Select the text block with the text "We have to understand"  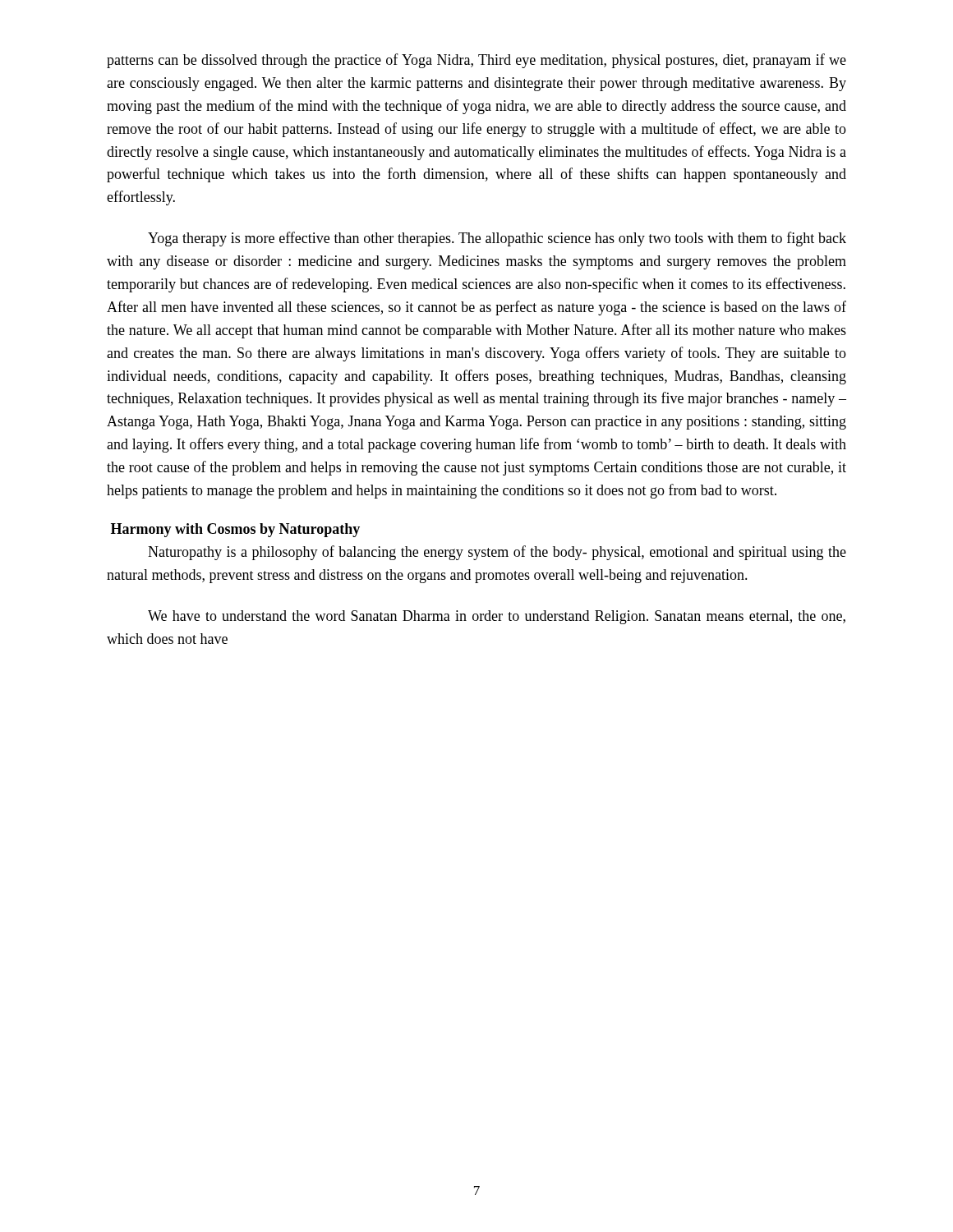(476, 628)
